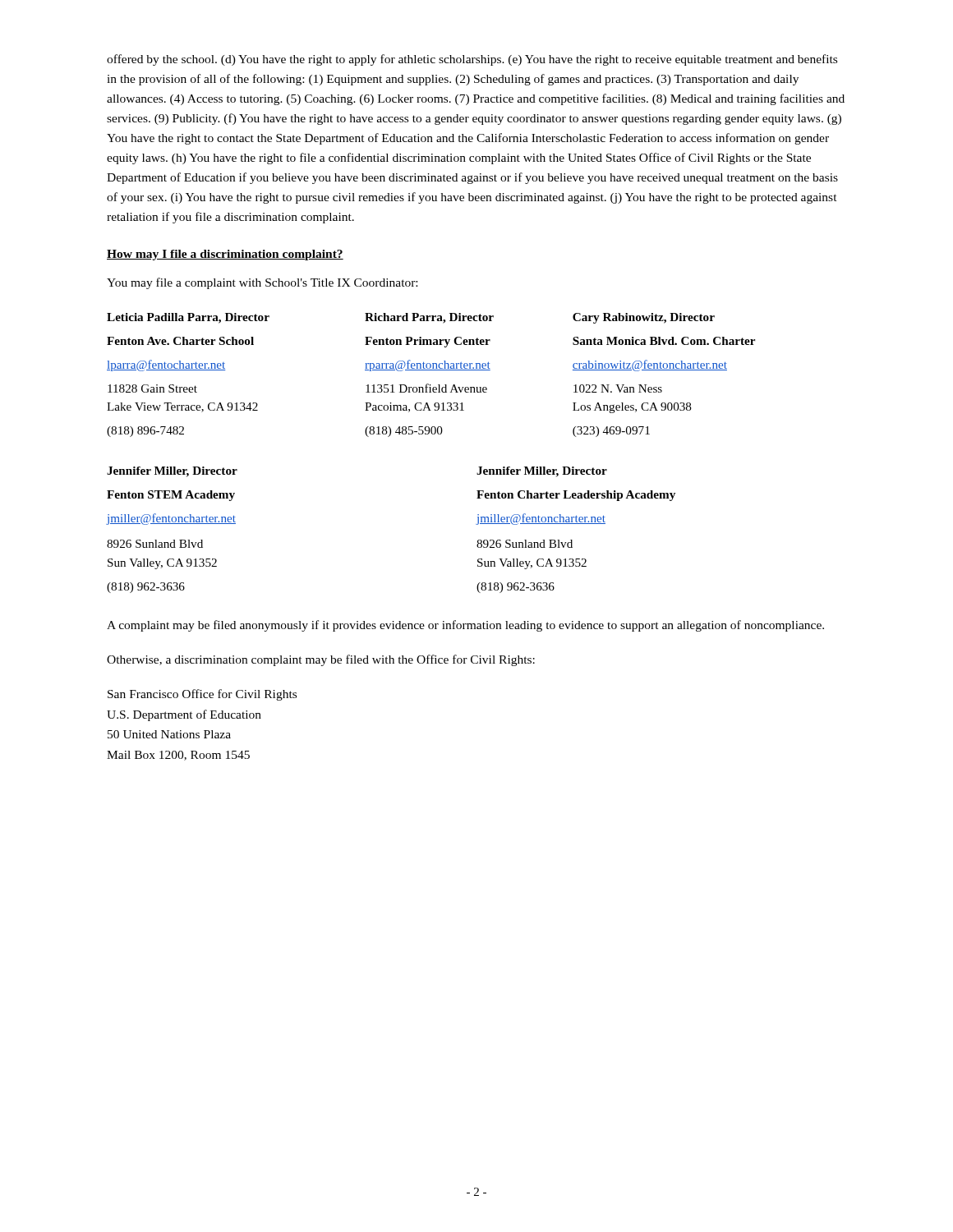Image resolution: width=953 pixels, height=1232 pixels.
Task: Navigate to the element starting "A complaint may be filed anonymously if it"
Action: (466, 624)
